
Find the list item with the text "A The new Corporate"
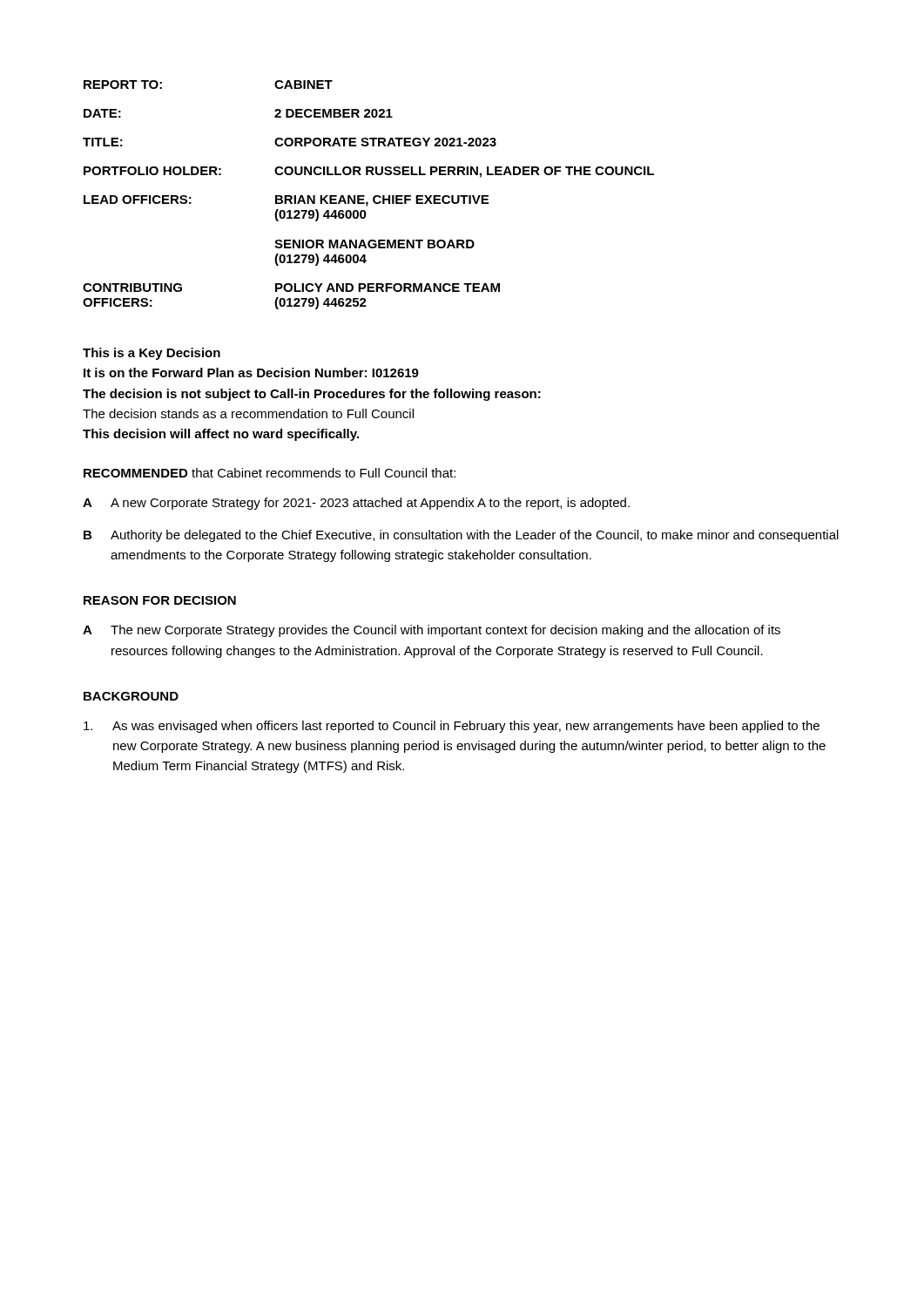(462, 640)
